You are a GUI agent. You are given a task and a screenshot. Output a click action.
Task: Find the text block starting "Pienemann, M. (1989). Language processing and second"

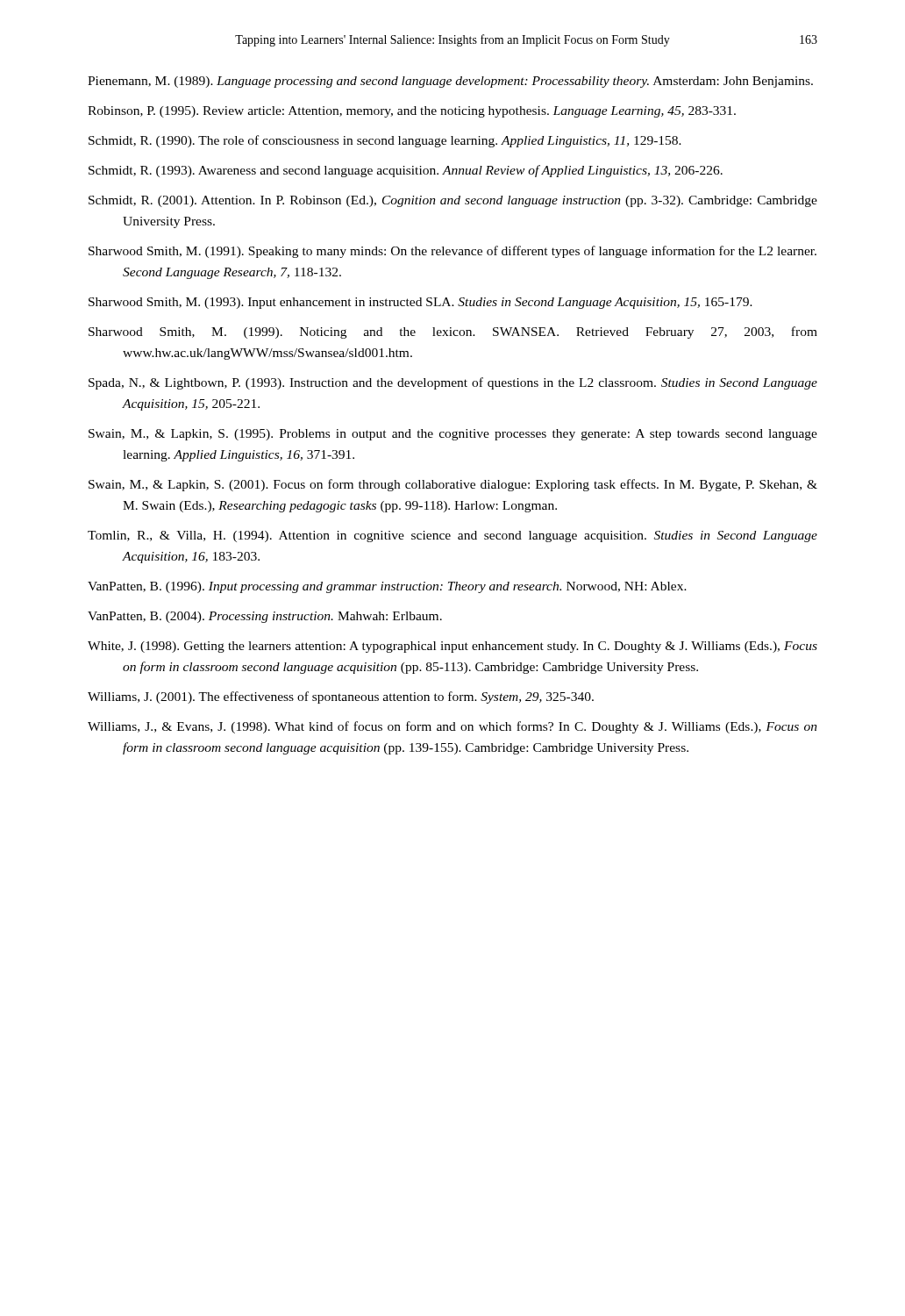[451, 80]
